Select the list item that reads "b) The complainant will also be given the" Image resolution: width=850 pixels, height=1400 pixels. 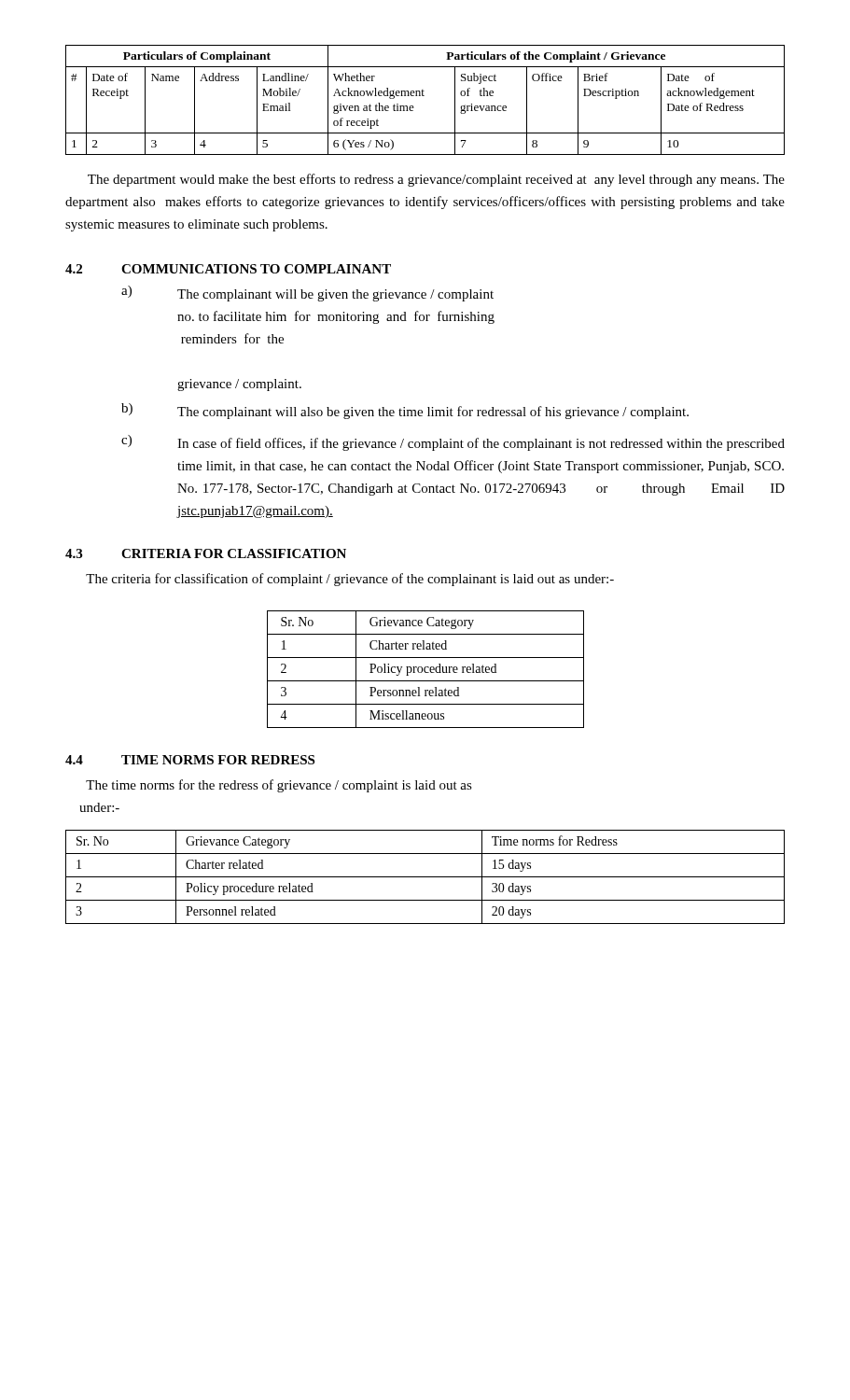pyautogui.click(x=453, y=412)
